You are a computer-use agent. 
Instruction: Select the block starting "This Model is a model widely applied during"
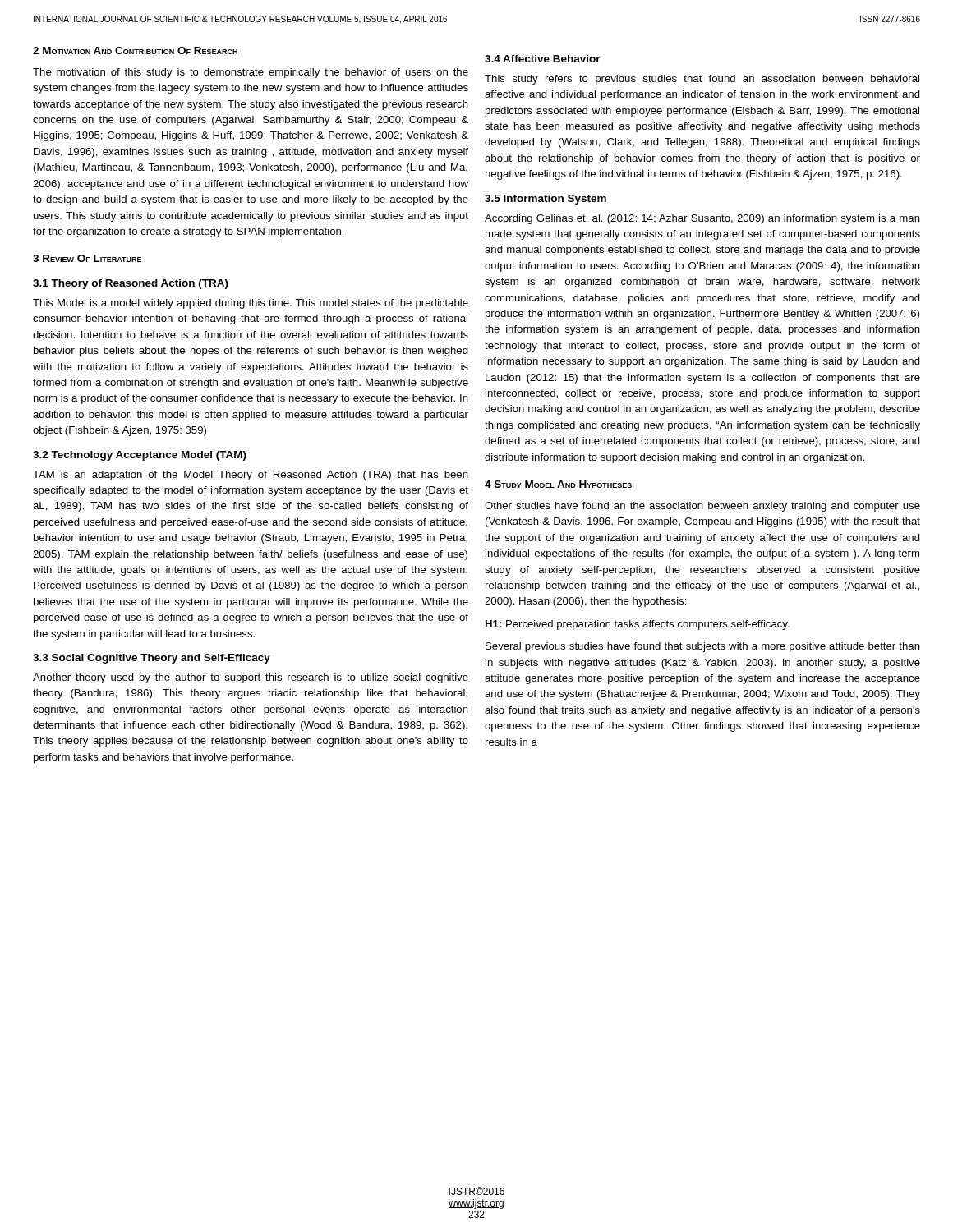click(x=251, y=367)
